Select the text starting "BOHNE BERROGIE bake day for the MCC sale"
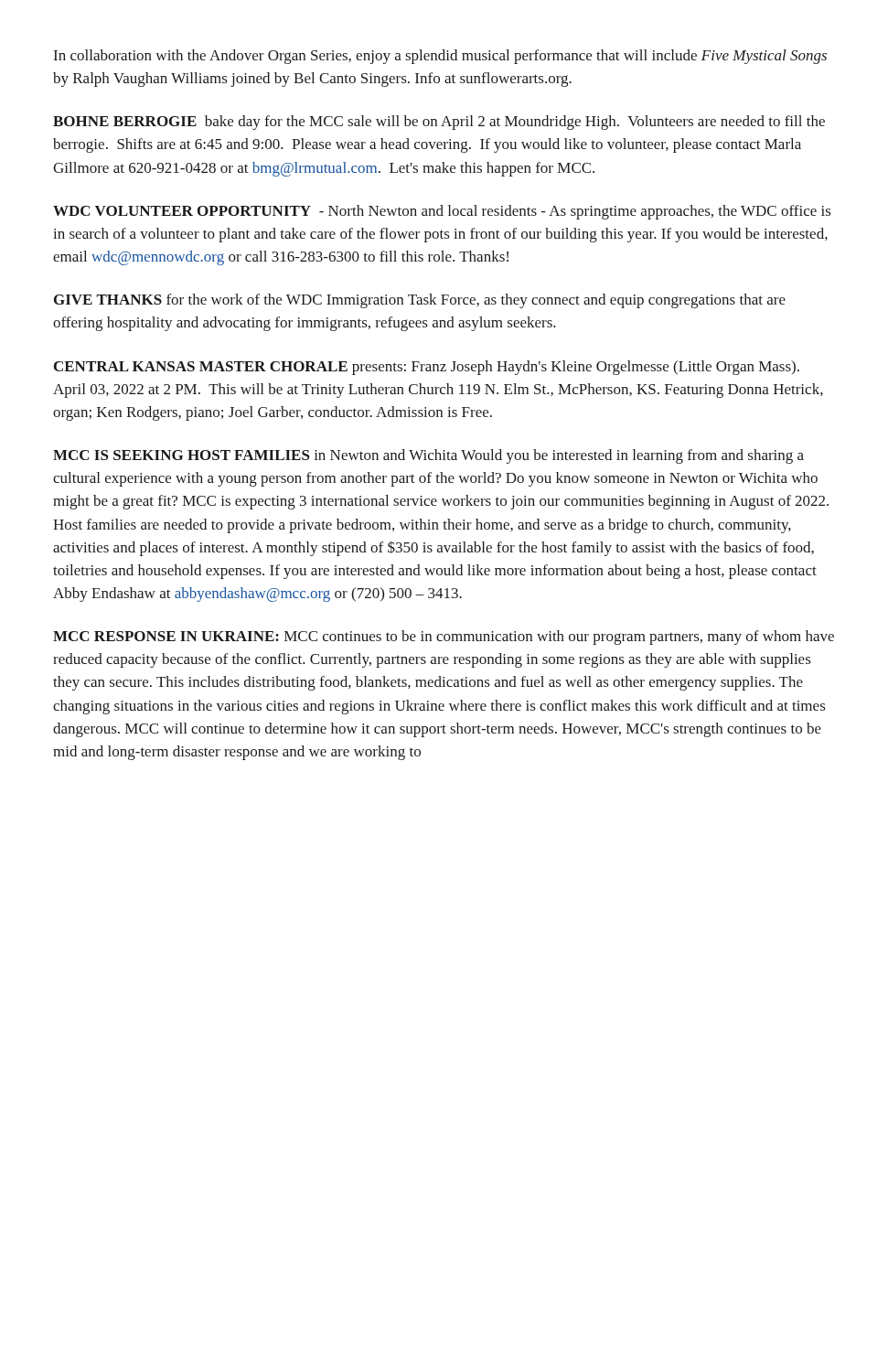The width and height of the screenshot is (888, 1372). (x=439, y=144)
